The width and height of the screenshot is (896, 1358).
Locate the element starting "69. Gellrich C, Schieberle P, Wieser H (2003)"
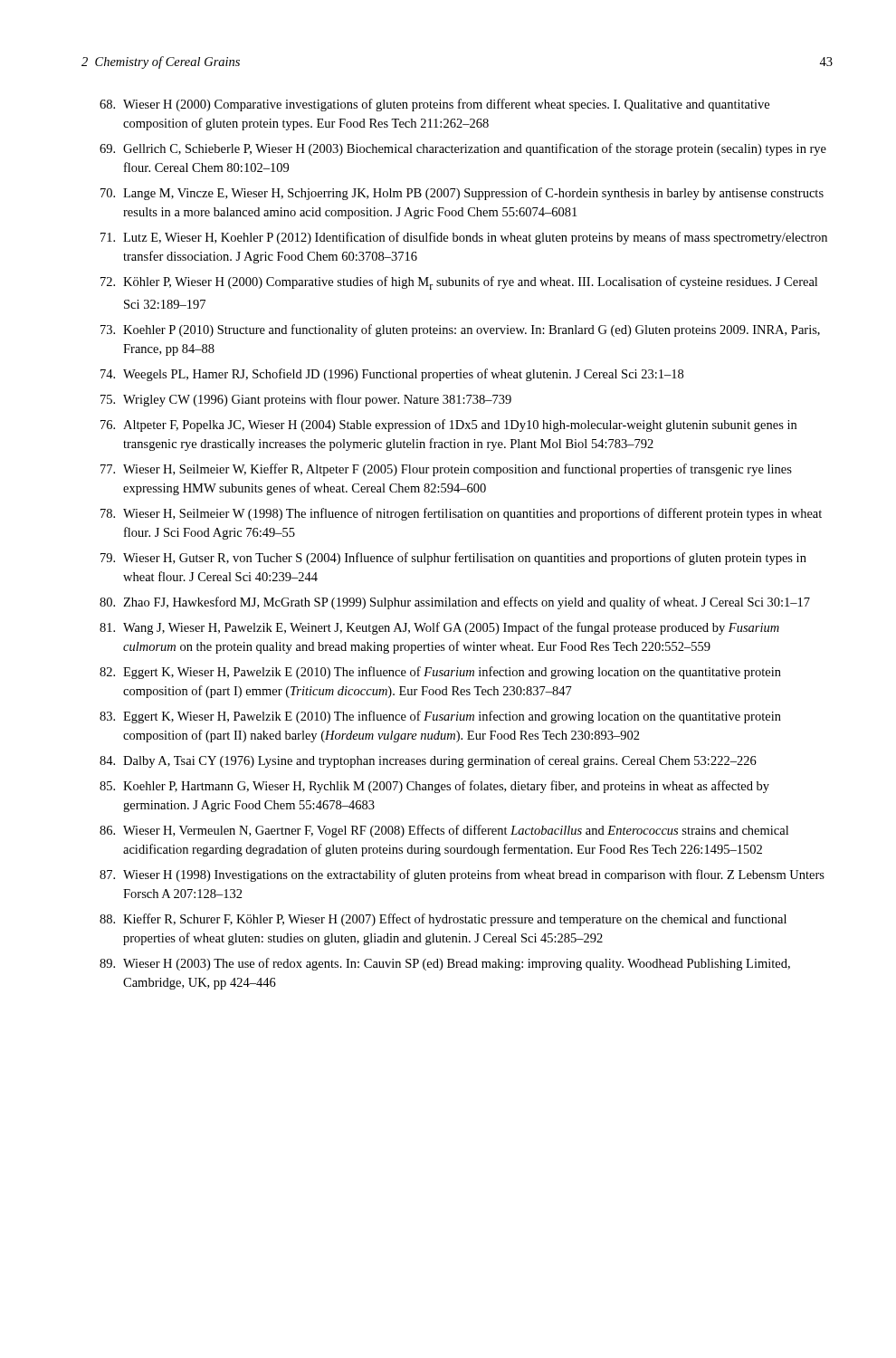click(457, 158)
